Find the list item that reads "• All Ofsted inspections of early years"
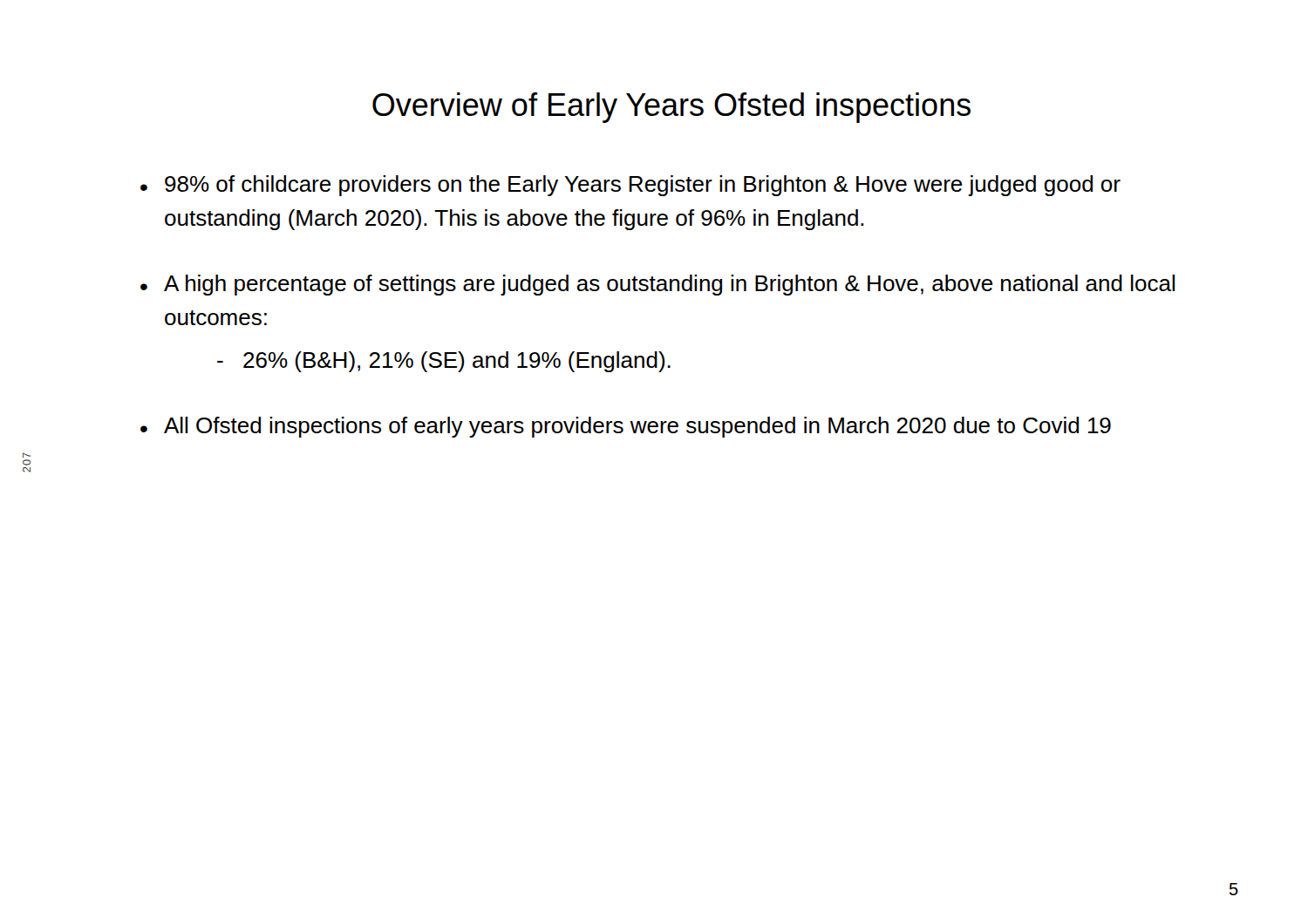The height and width of the screenshot is (924, 1308). point(626,428)
